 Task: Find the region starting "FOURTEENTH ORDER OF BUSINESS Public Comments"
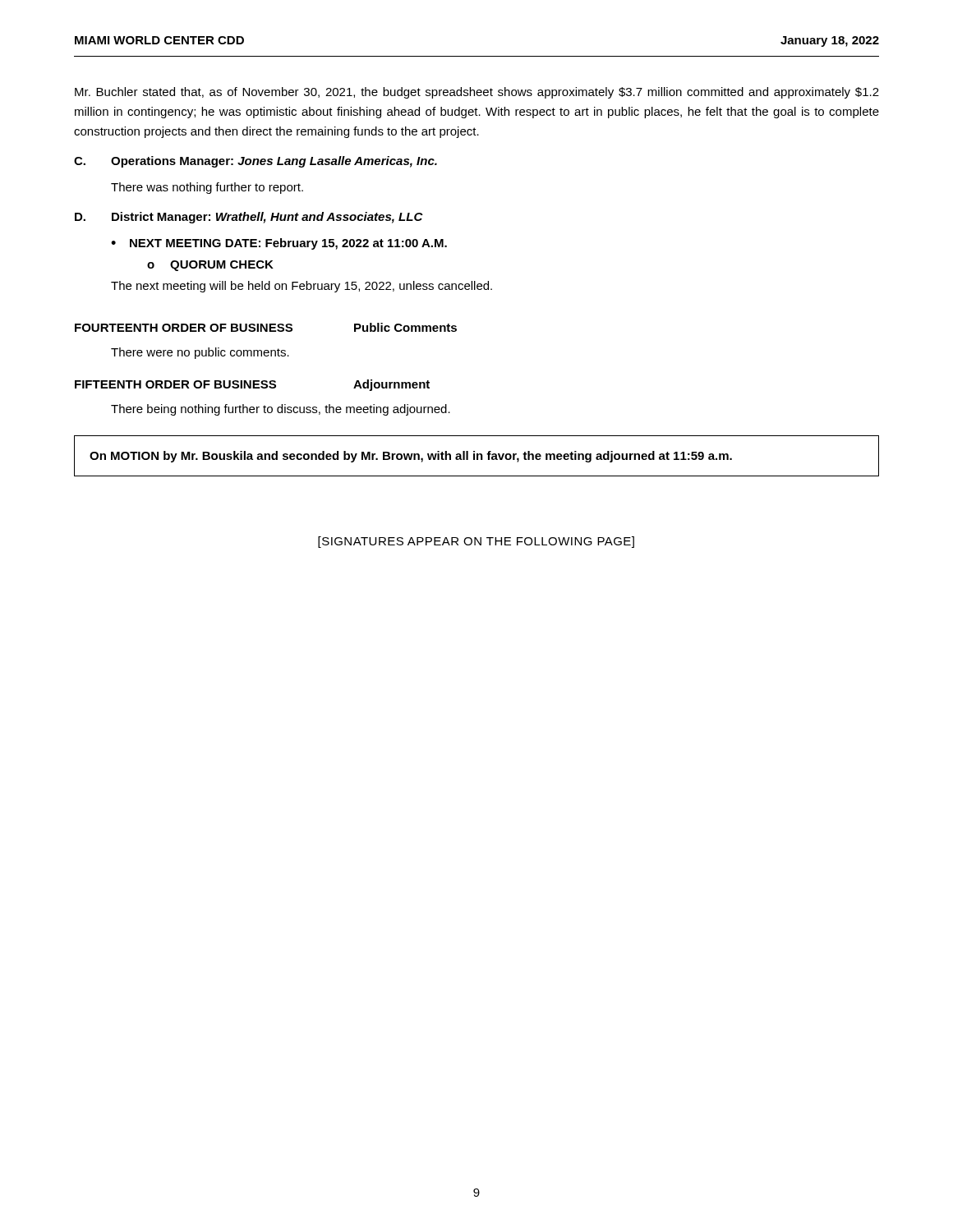pyautogui.click(x=266, y=327)
